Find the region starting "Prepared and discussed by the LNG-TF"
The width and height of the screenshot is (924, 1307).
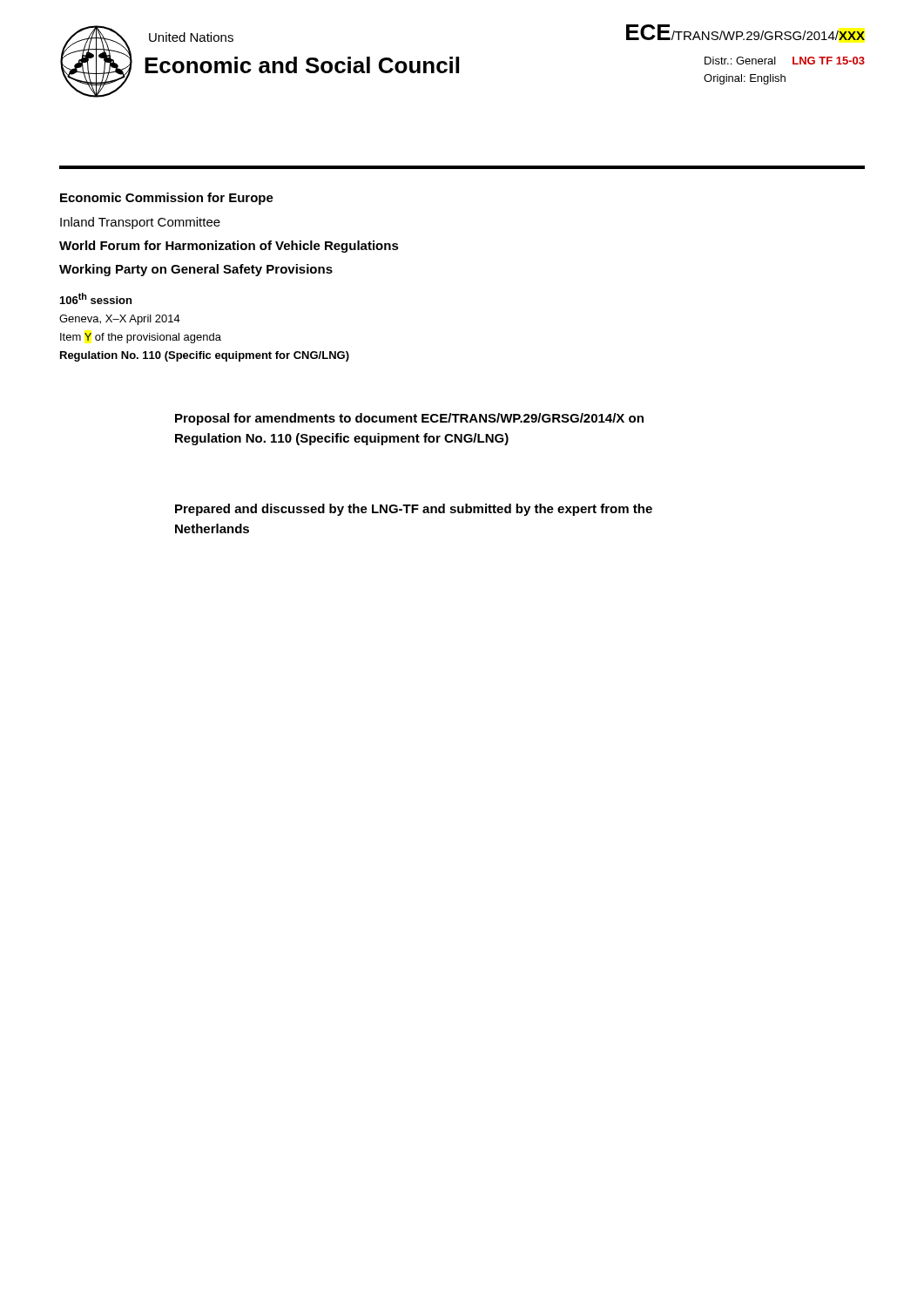(413, 519)
